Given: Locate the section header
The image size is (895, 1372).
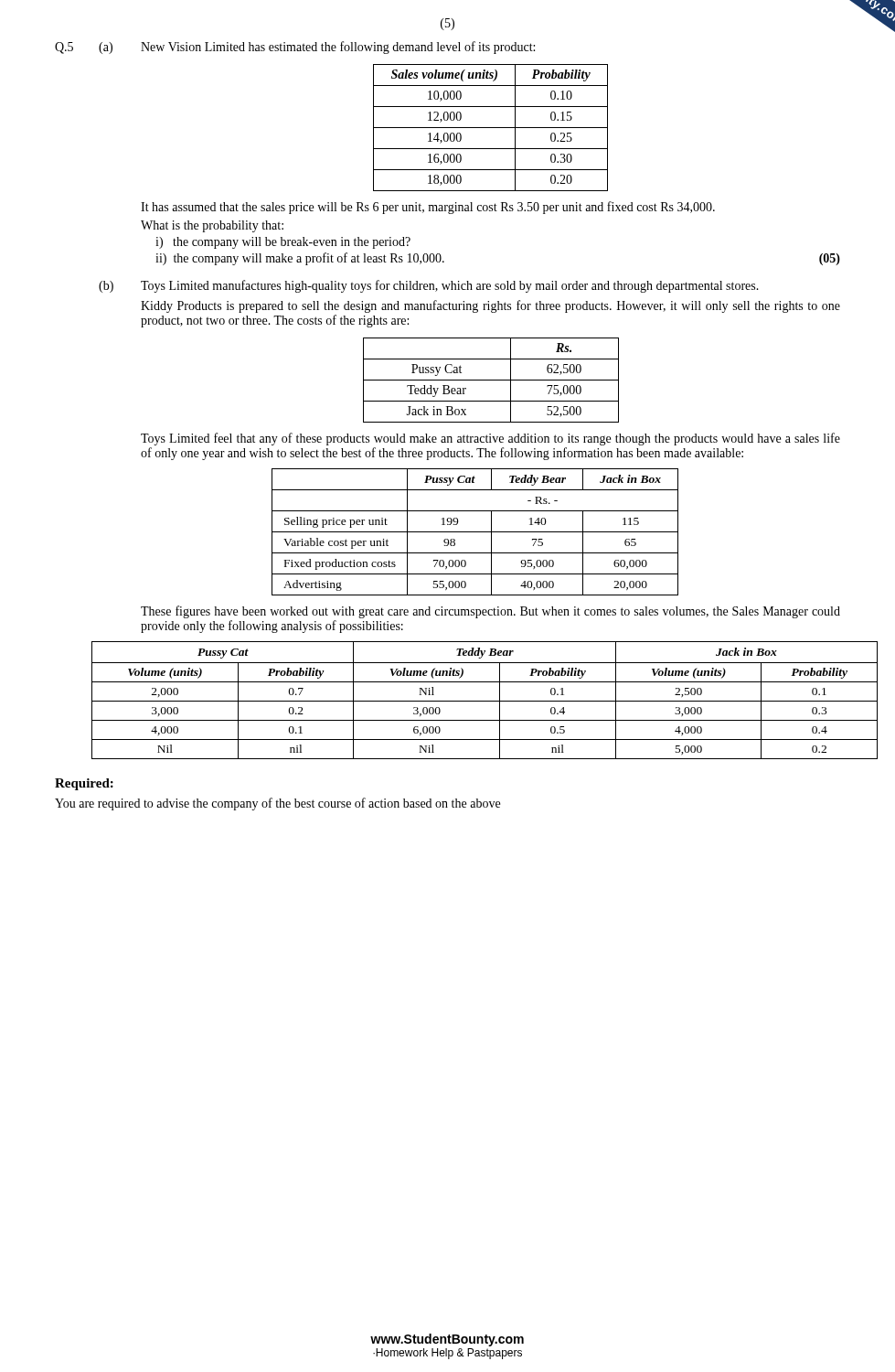Looking at the screenshot, I should point(84,783).
